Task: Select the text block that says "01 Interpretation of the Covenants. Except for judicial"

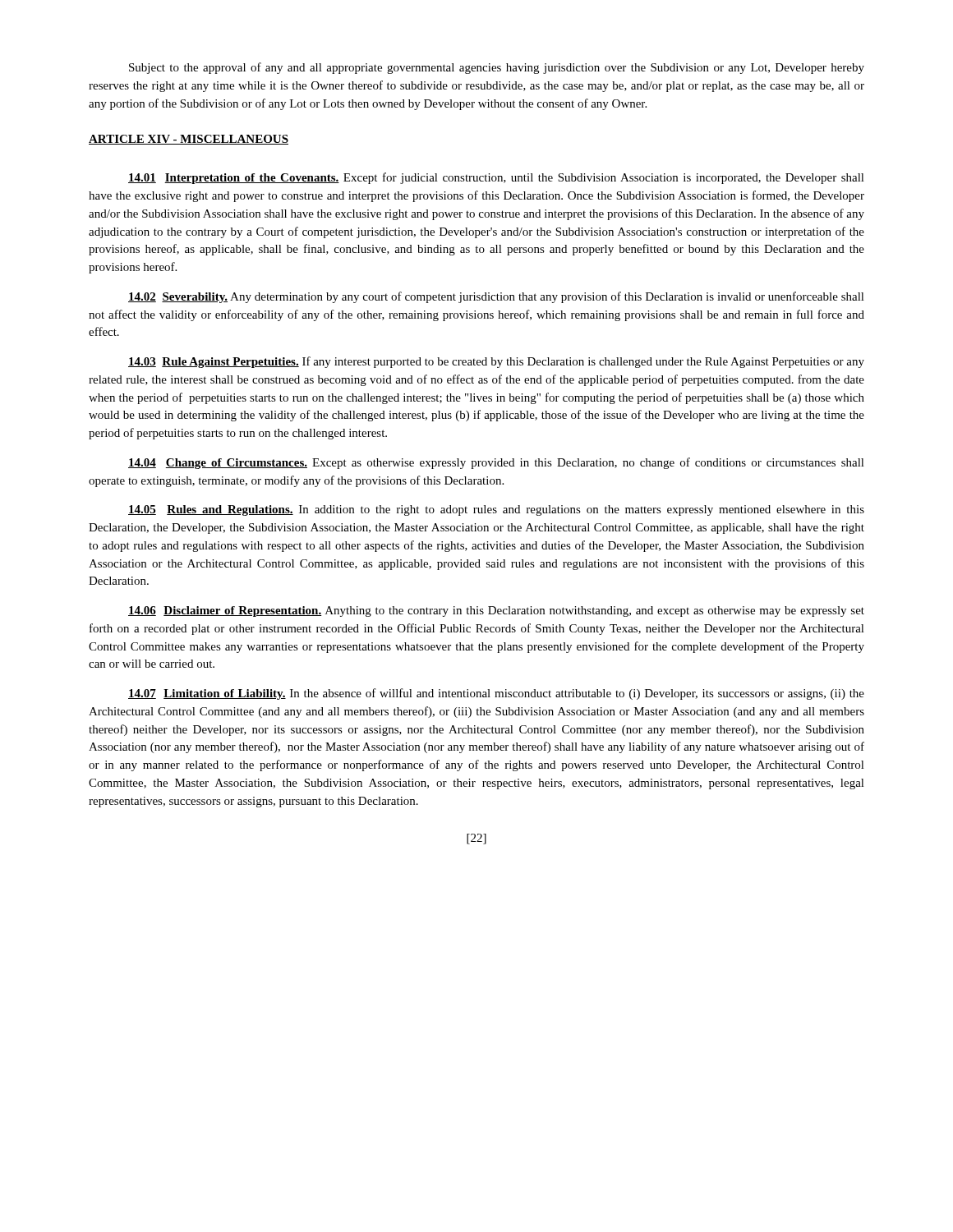Action: [476, 223]
